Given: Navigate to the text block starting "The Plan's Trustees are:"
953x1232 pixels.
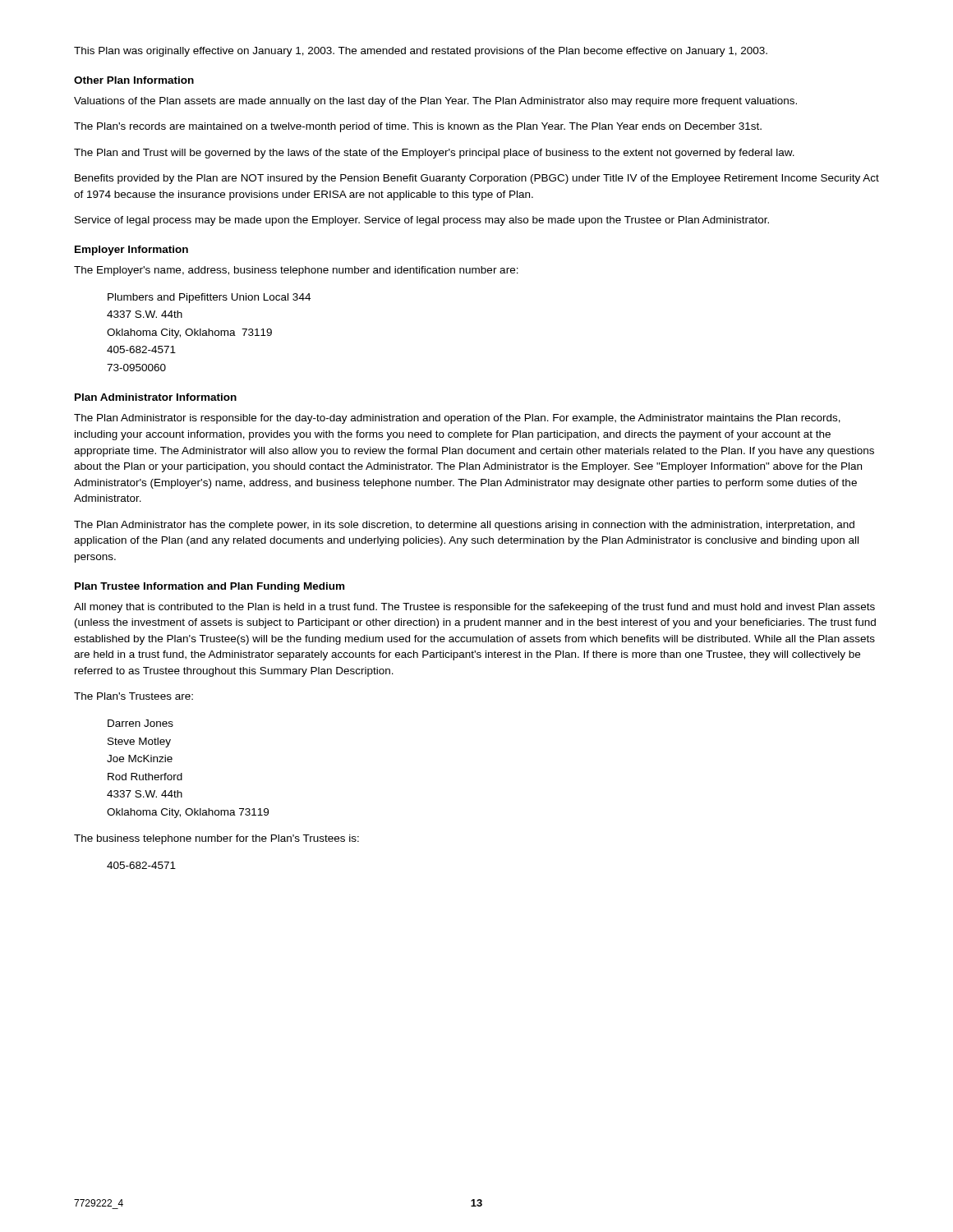Looking at the screenshot, I should point(134,696).
